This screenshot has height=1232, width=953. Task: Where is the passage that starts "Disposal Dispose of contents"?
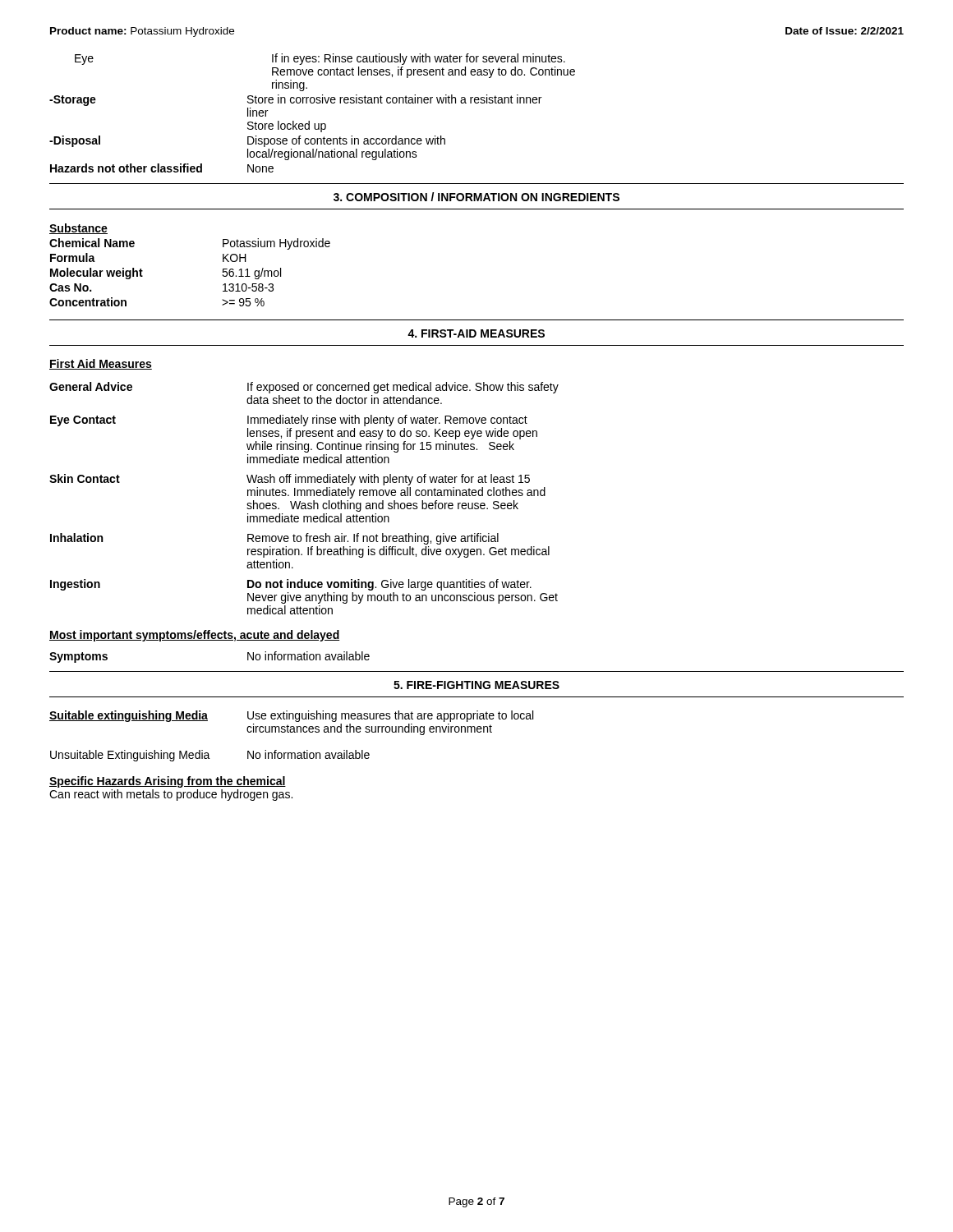click(247, 141)
